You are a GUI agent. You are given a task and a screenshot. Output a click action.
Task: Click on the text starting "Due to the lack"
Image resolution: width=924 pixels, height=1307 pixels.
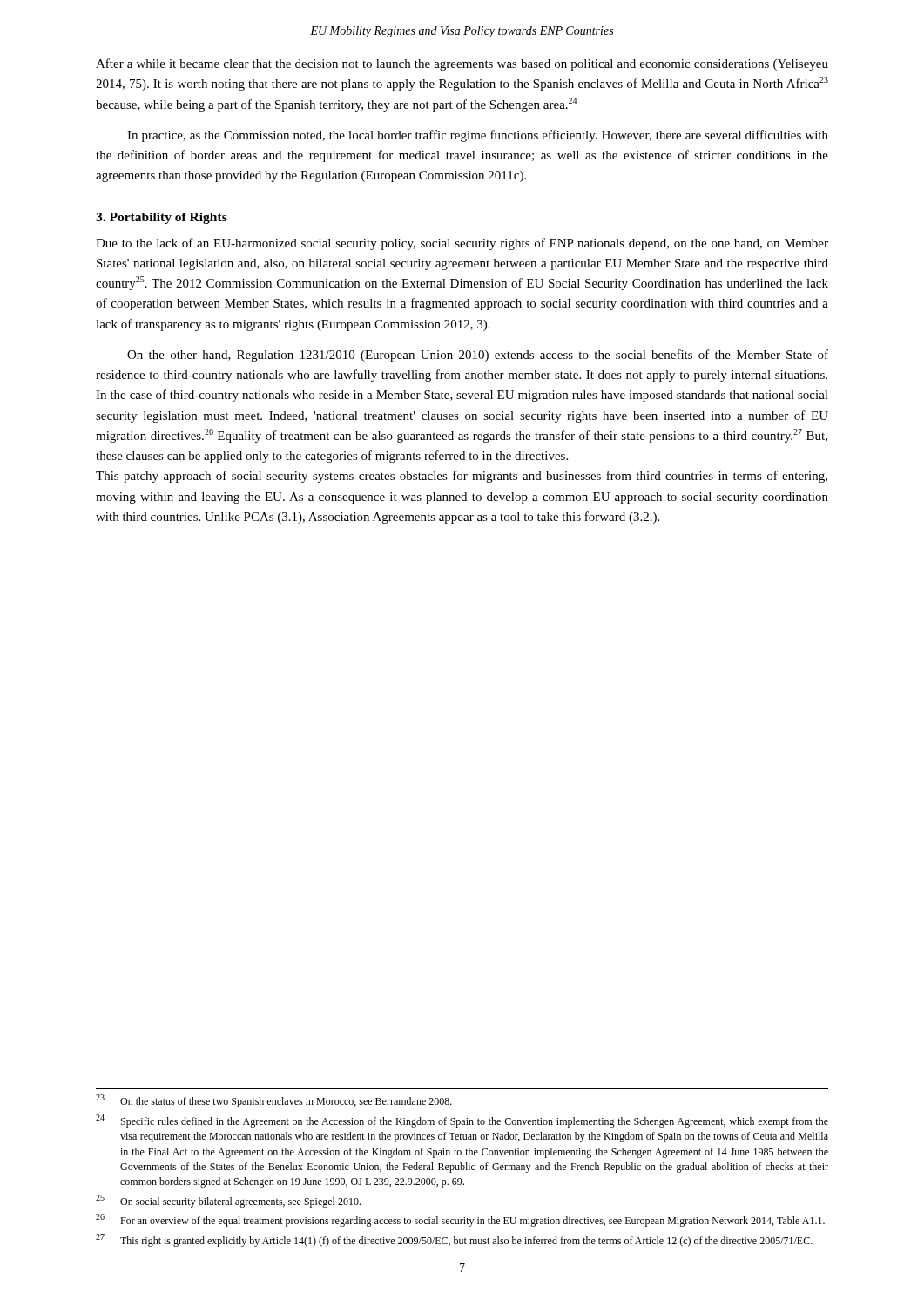tap(462, 284)
